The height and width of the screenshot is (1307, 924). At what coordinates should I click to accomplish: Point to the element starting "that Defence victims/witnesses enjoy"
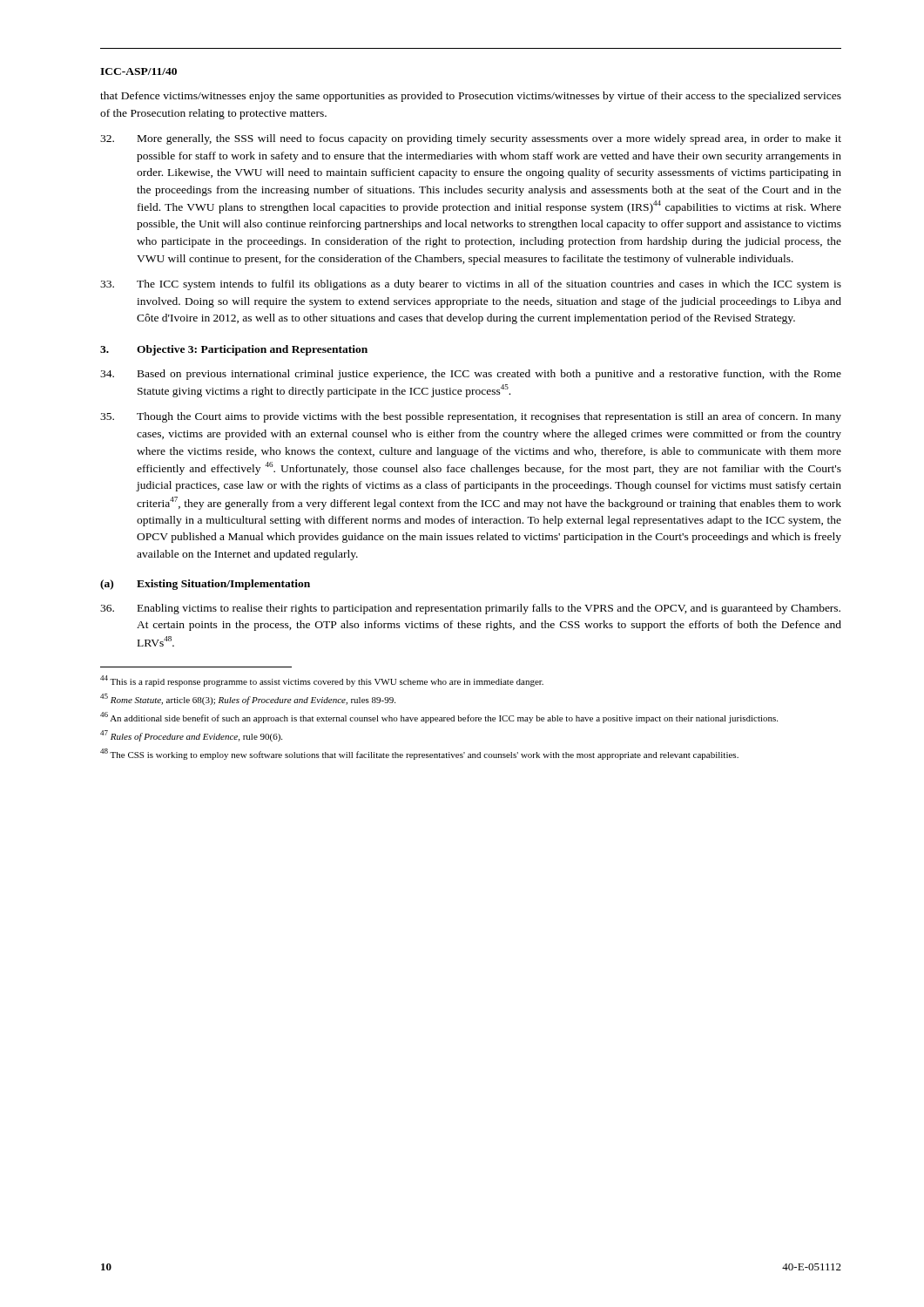[x=471, y=104]
